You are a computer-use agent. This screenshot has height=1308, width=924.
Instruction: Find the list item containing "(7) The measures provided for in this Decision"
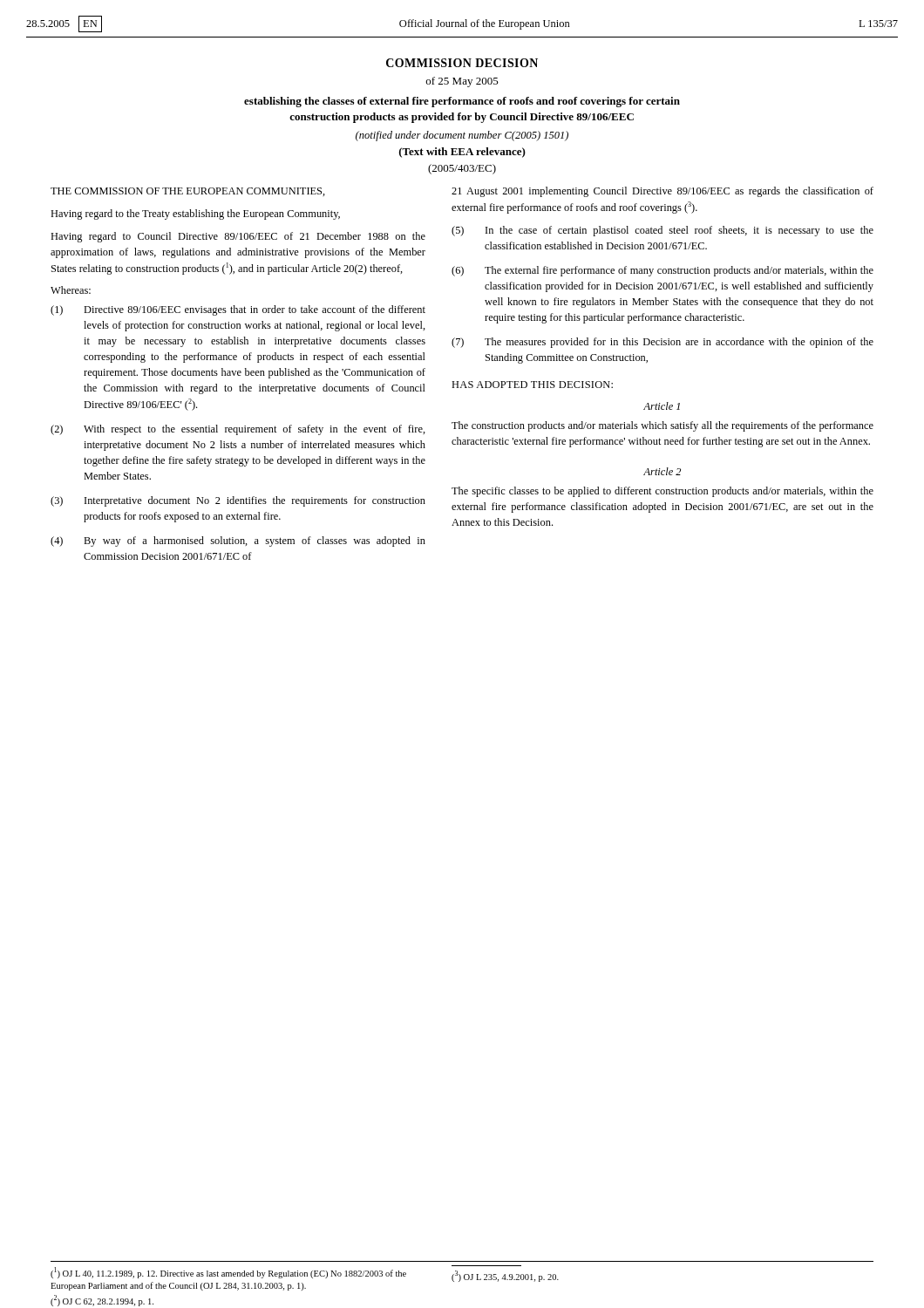[663, 351]
